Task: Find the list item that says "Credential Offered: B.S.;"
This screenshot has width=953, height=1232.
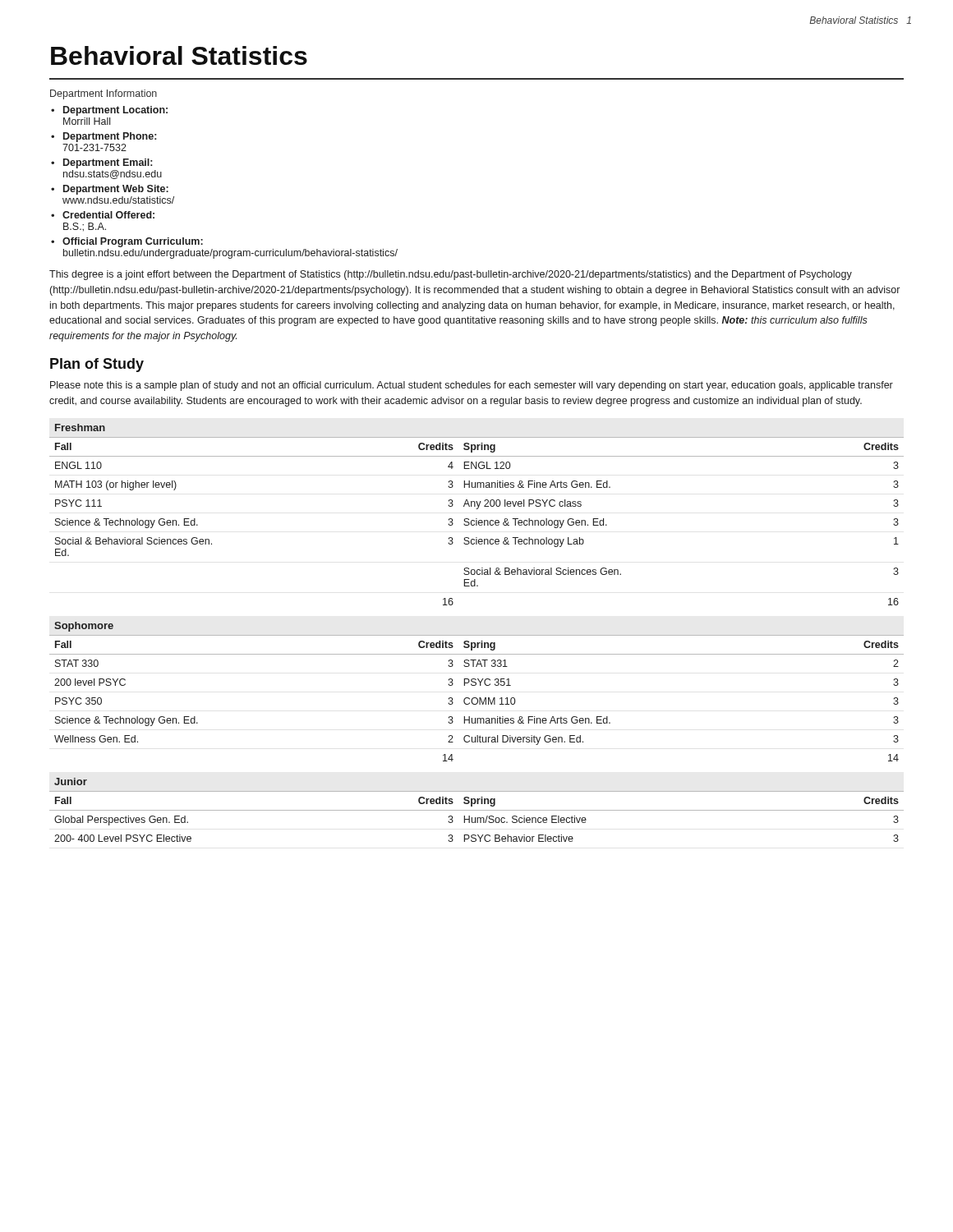Action: coord(108,215)
